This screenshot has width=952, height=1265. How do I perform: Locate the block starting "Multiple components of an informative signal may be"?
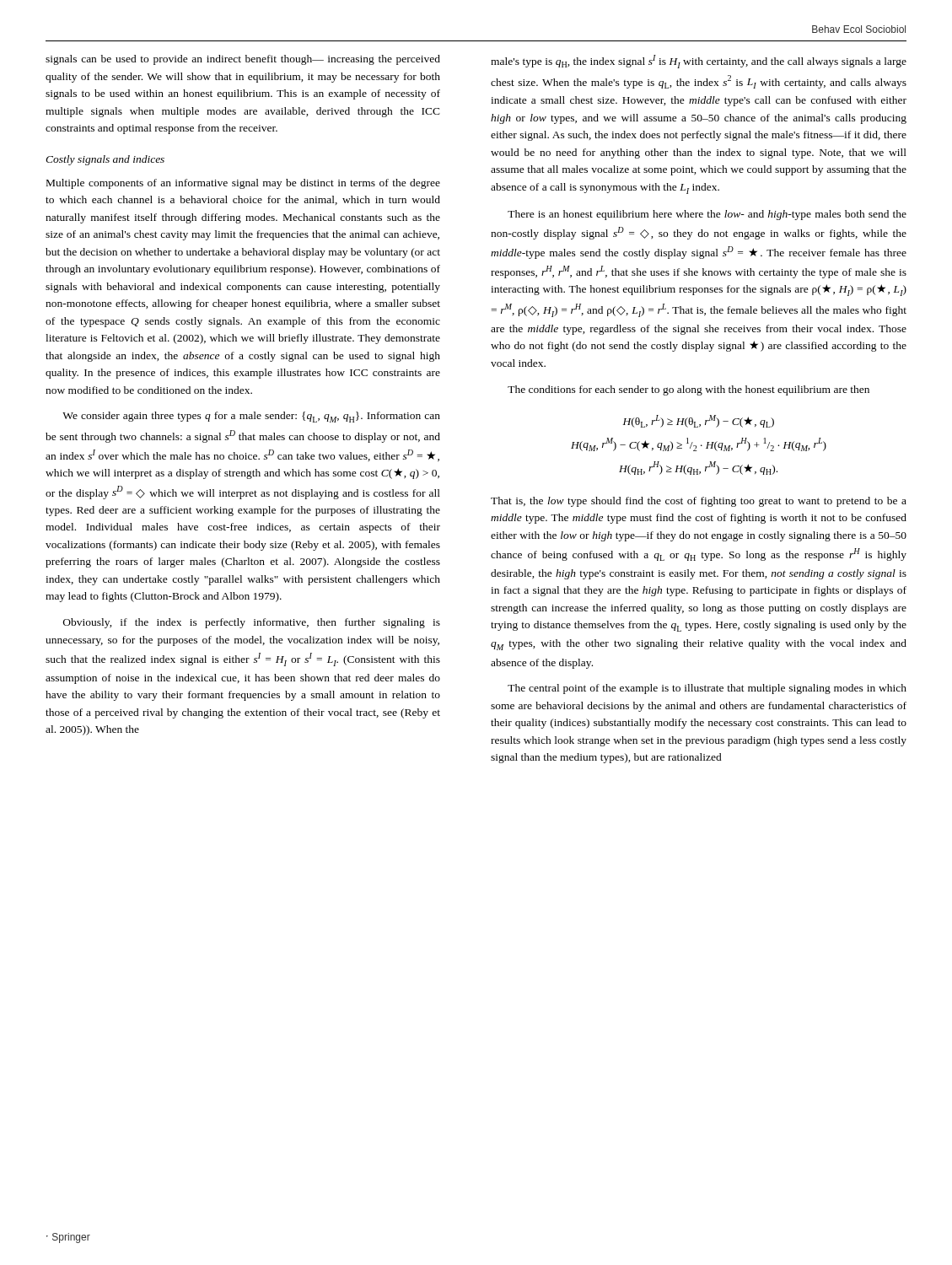click(x=243, y=456)
